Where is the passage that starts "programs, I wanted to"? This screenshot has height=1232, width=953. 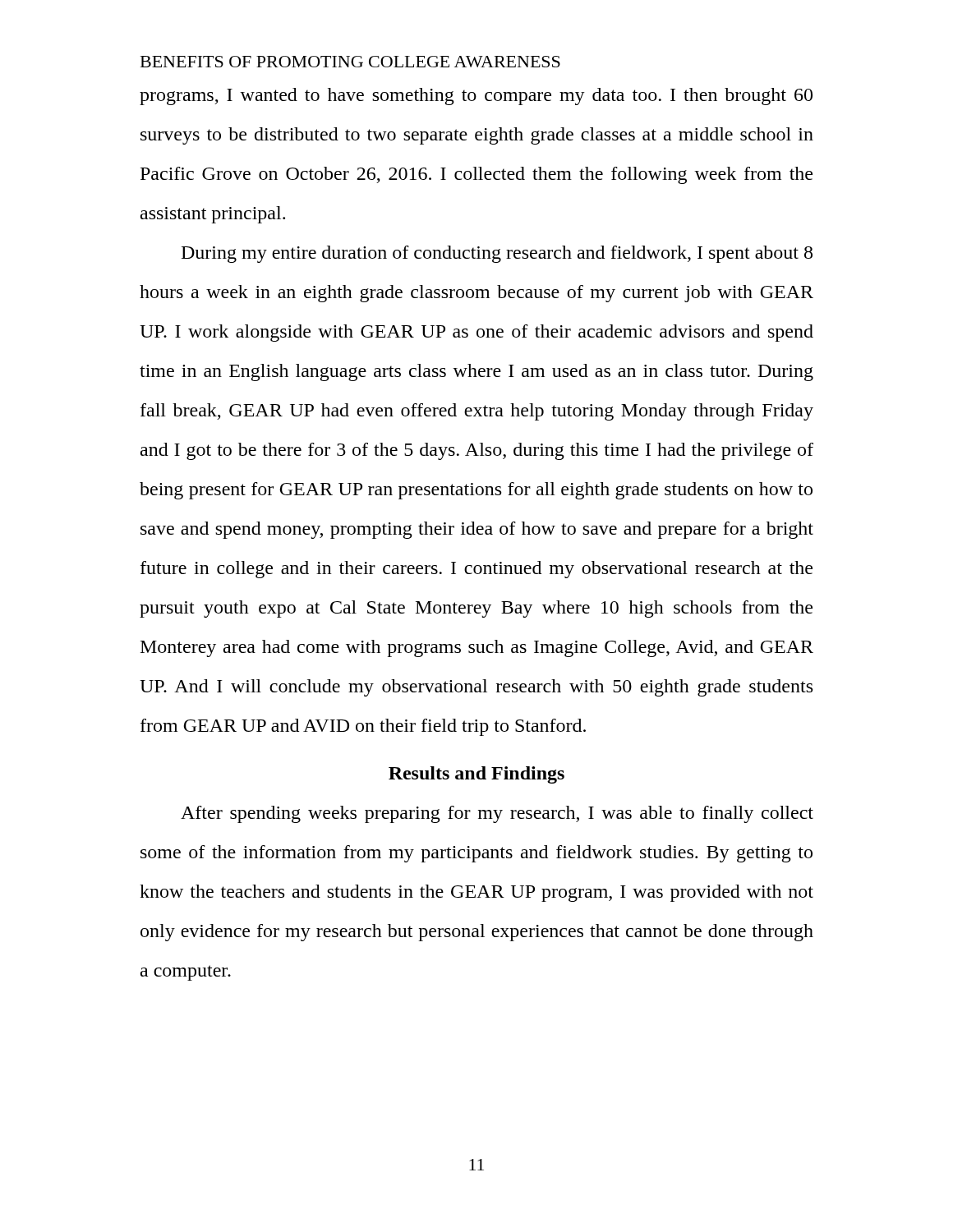click(x=476, y=97)
